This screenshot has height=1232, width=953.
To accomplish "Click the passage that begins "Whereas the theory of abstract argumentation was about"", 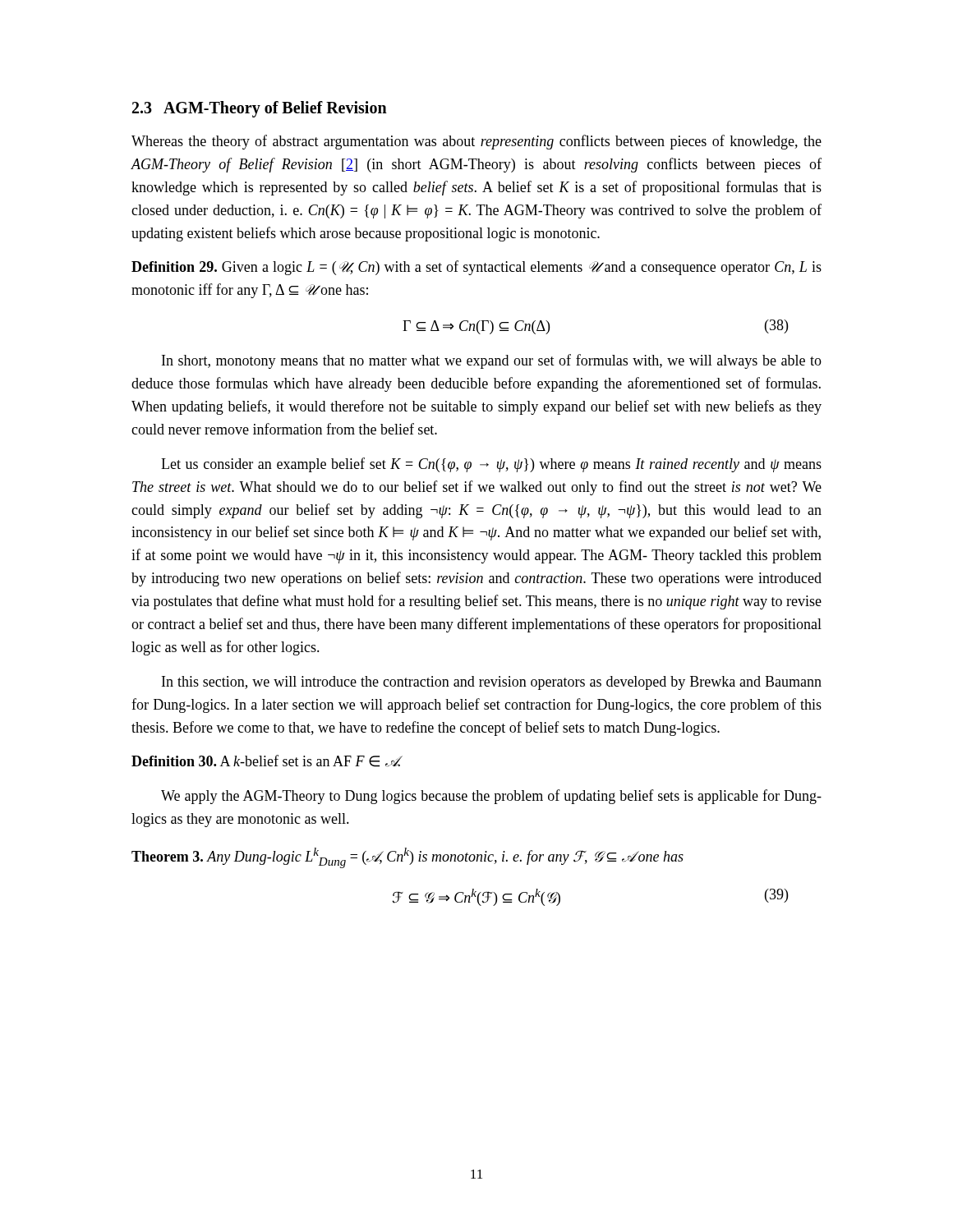I will (476, 187).
